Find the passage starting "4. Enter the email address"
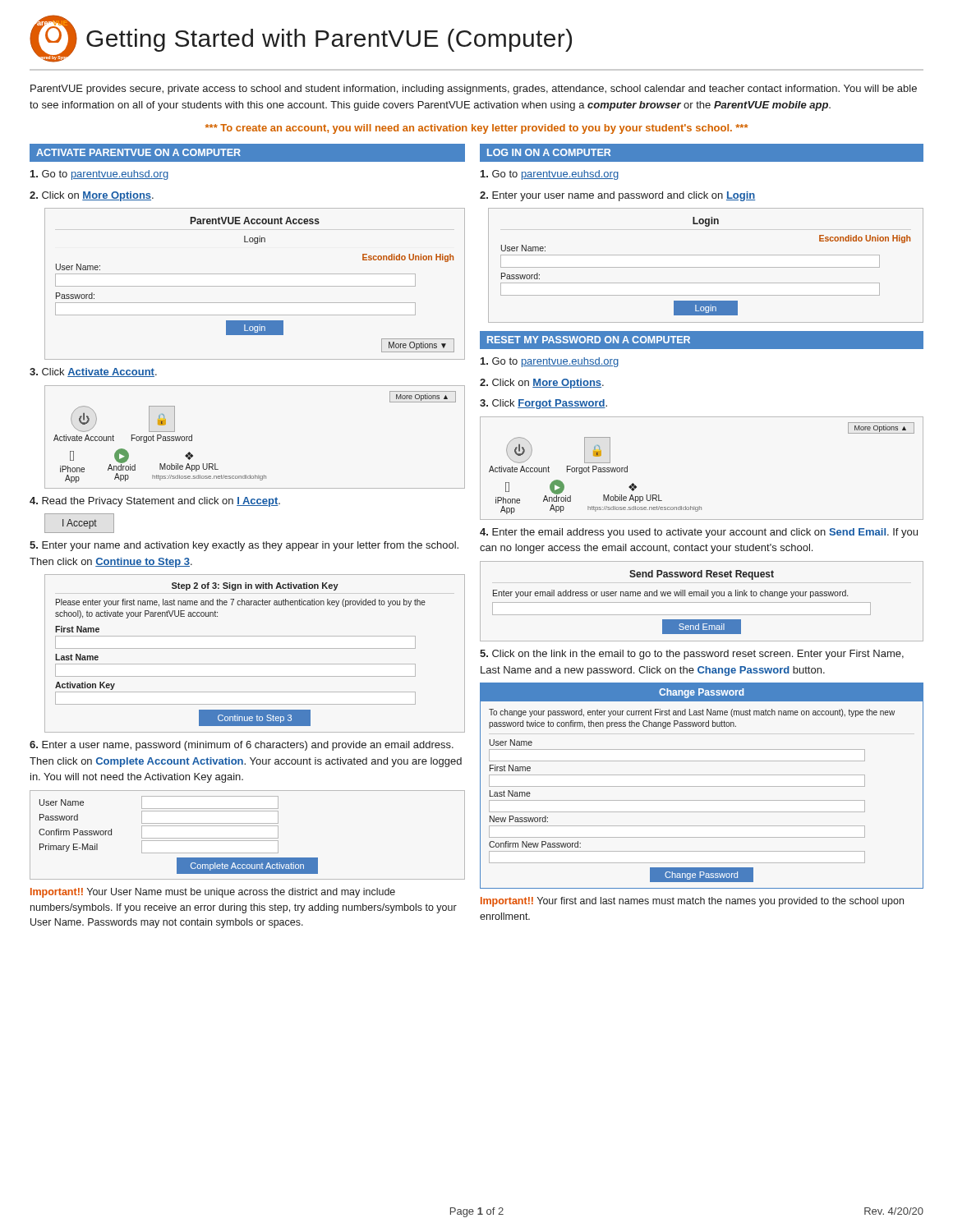The height and width of the screenshot is (1232, 953). (699, 540)
